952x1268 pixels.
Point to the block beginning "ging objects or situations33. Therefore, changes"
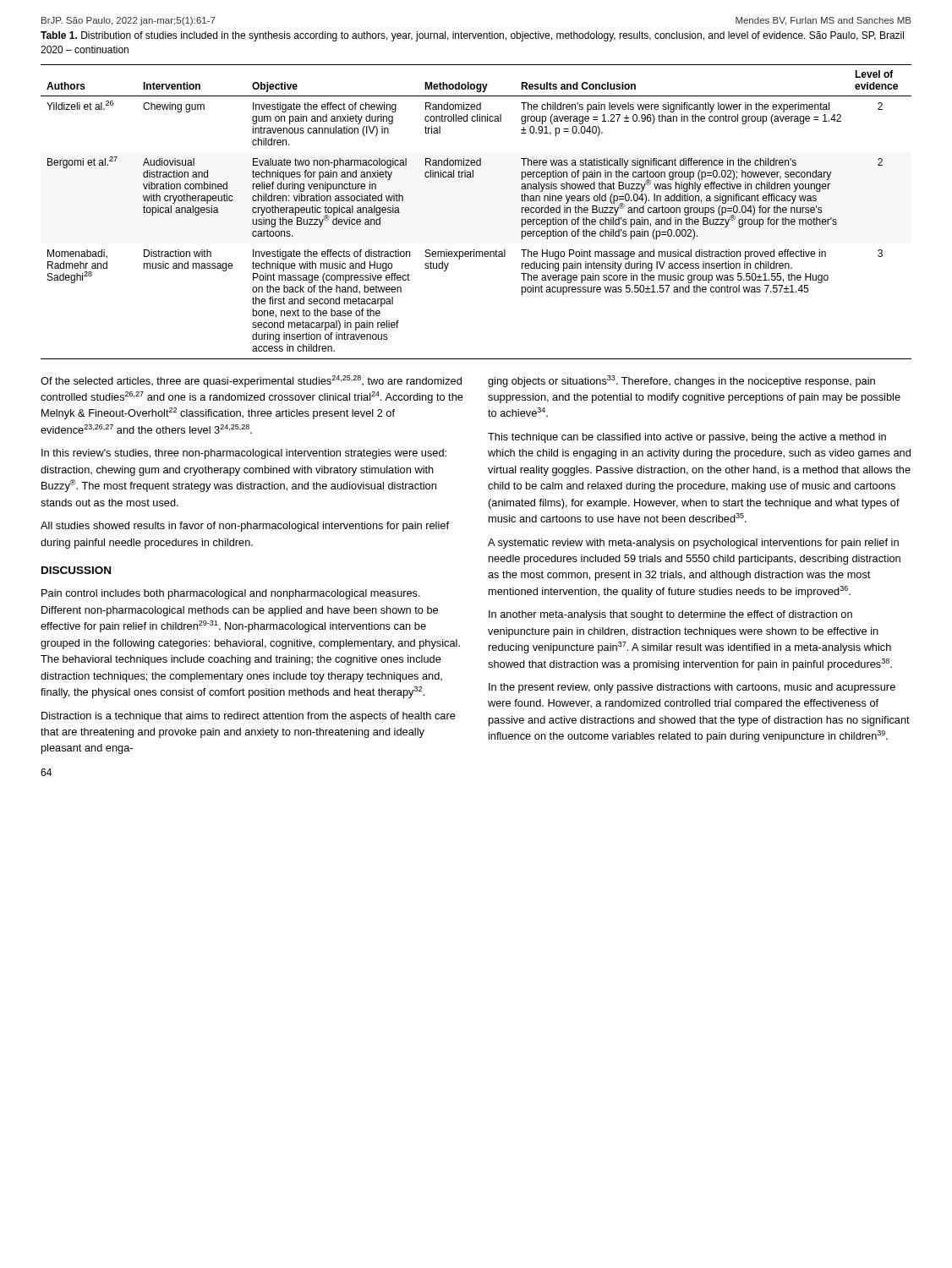[x=700, y=397]
